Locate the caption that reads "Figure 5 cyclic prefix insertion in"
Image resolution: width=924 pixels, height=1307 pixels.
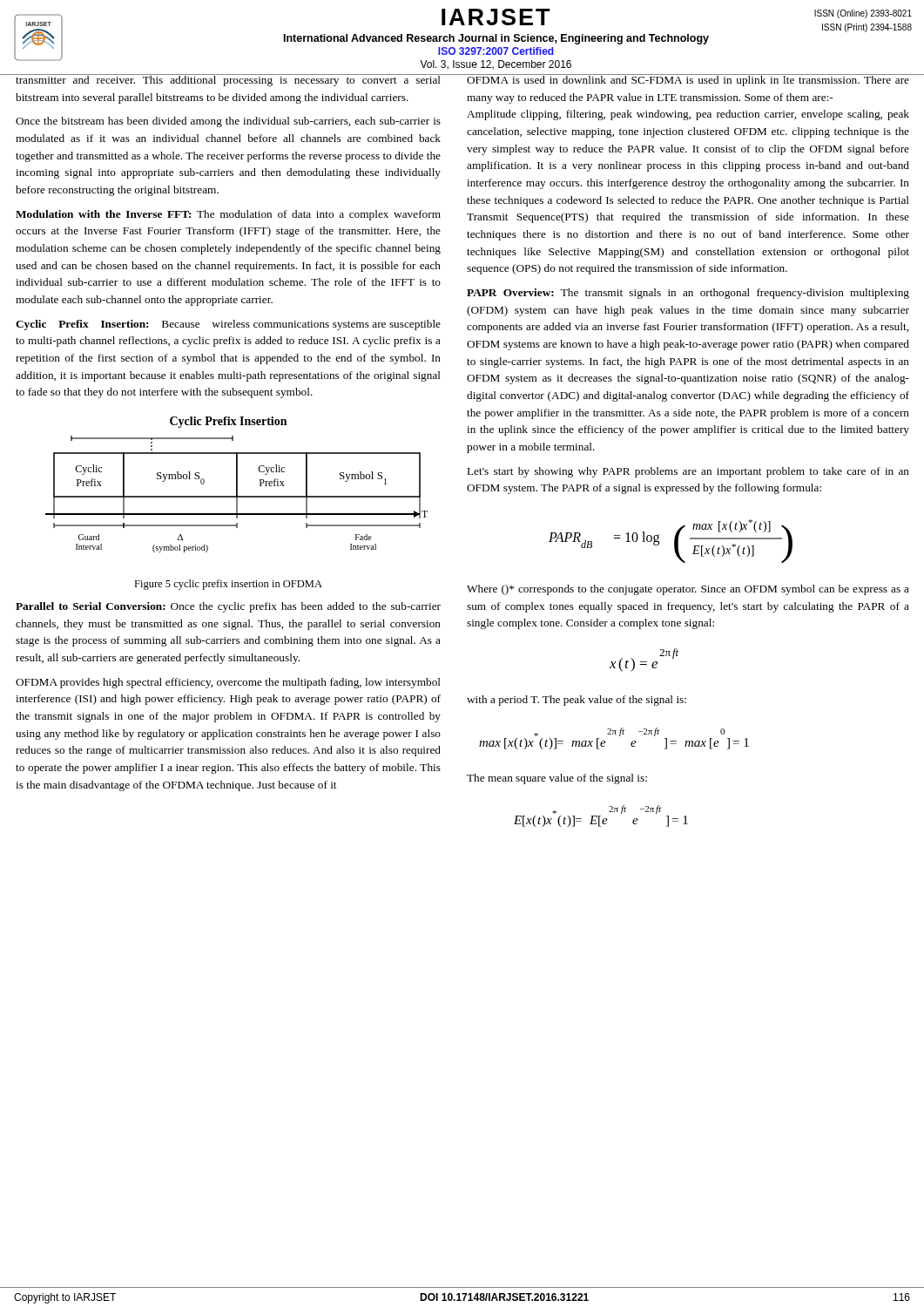(x=228, y=584)
